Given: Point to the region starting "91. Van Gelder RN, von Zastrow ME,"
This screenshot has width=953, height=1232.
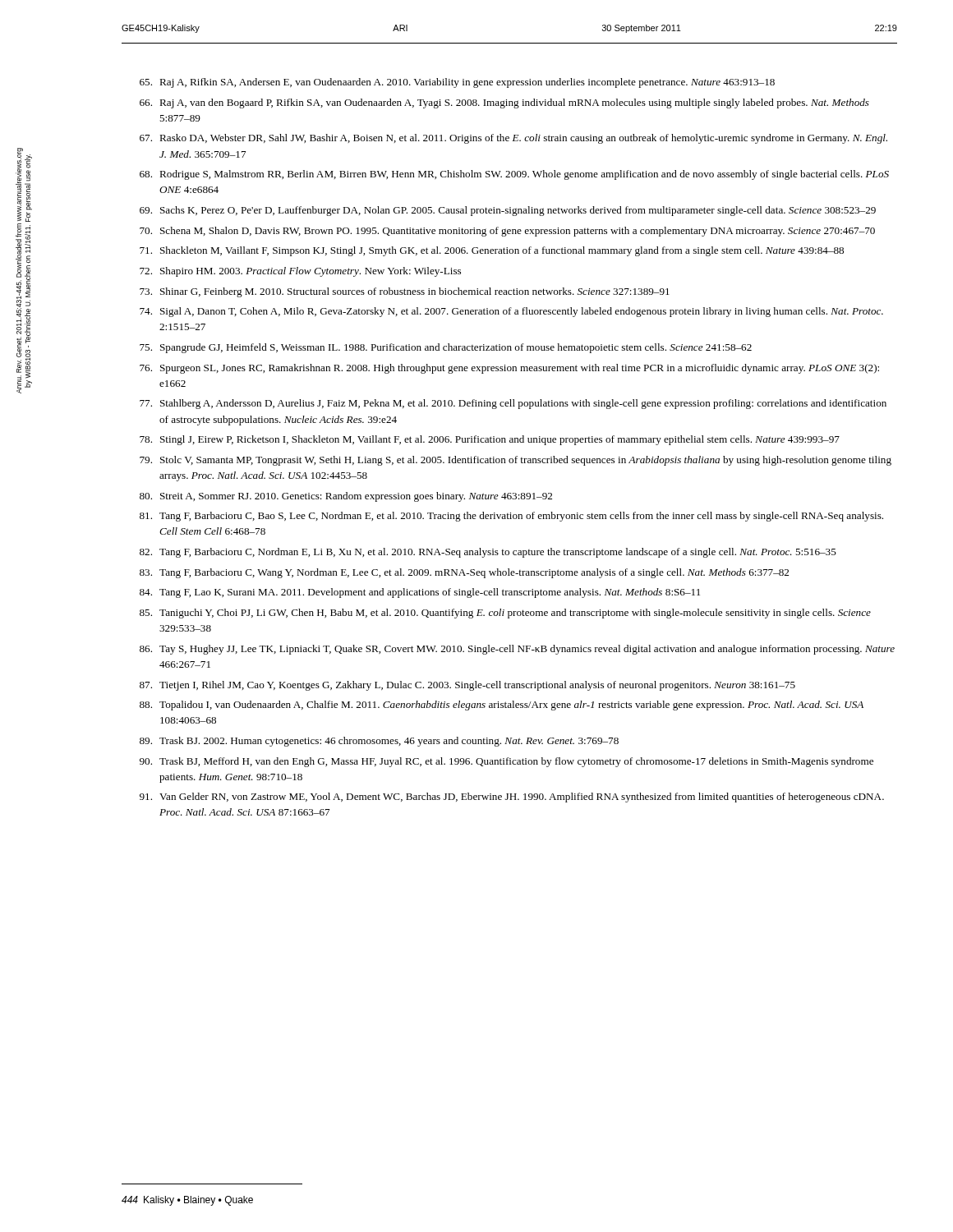Looking at the screenshot, I should (x=509, y=804).
